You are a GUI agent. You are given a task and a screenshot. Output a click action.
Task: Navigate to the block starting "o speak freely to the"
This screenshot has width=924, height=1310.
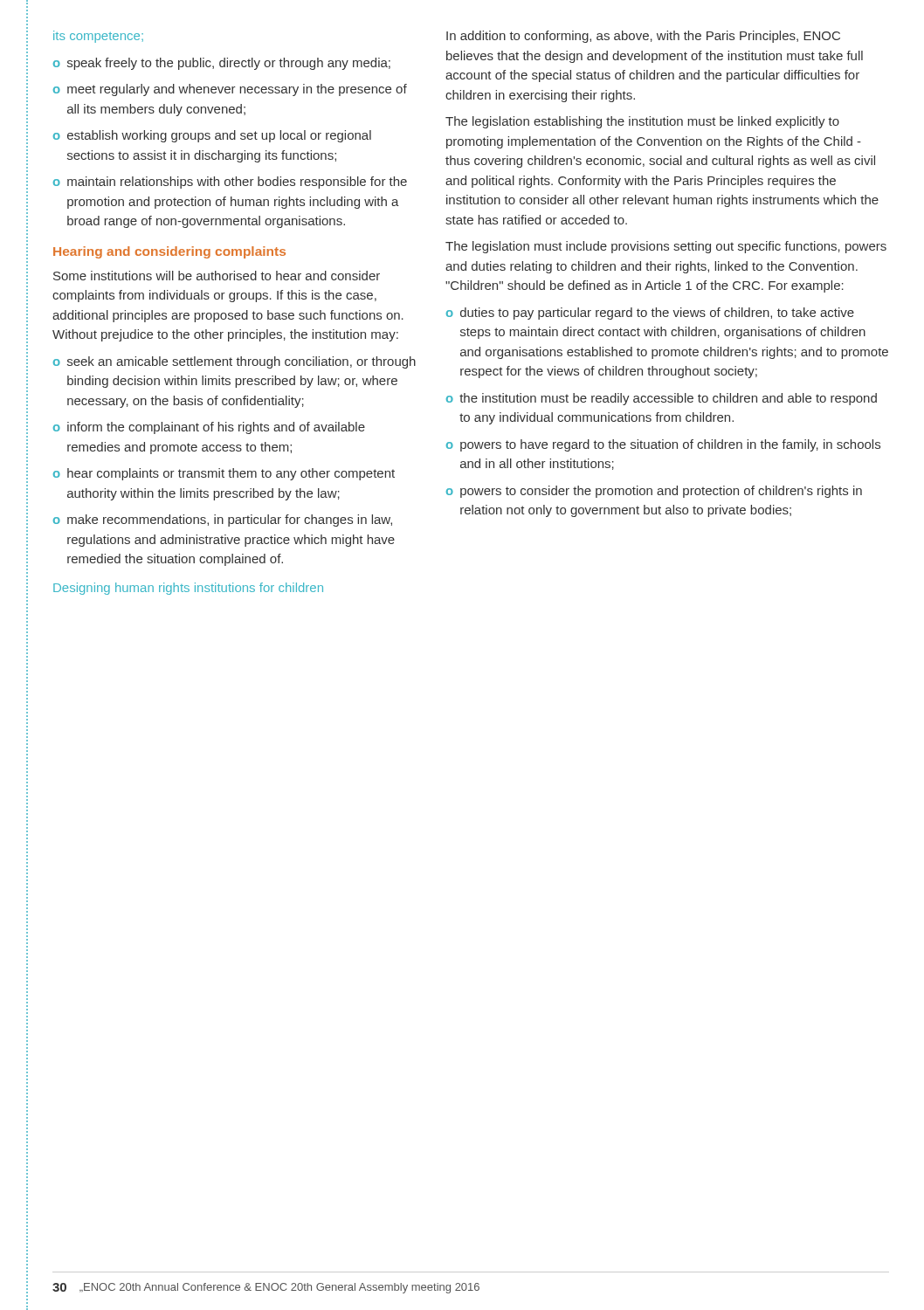236,63
